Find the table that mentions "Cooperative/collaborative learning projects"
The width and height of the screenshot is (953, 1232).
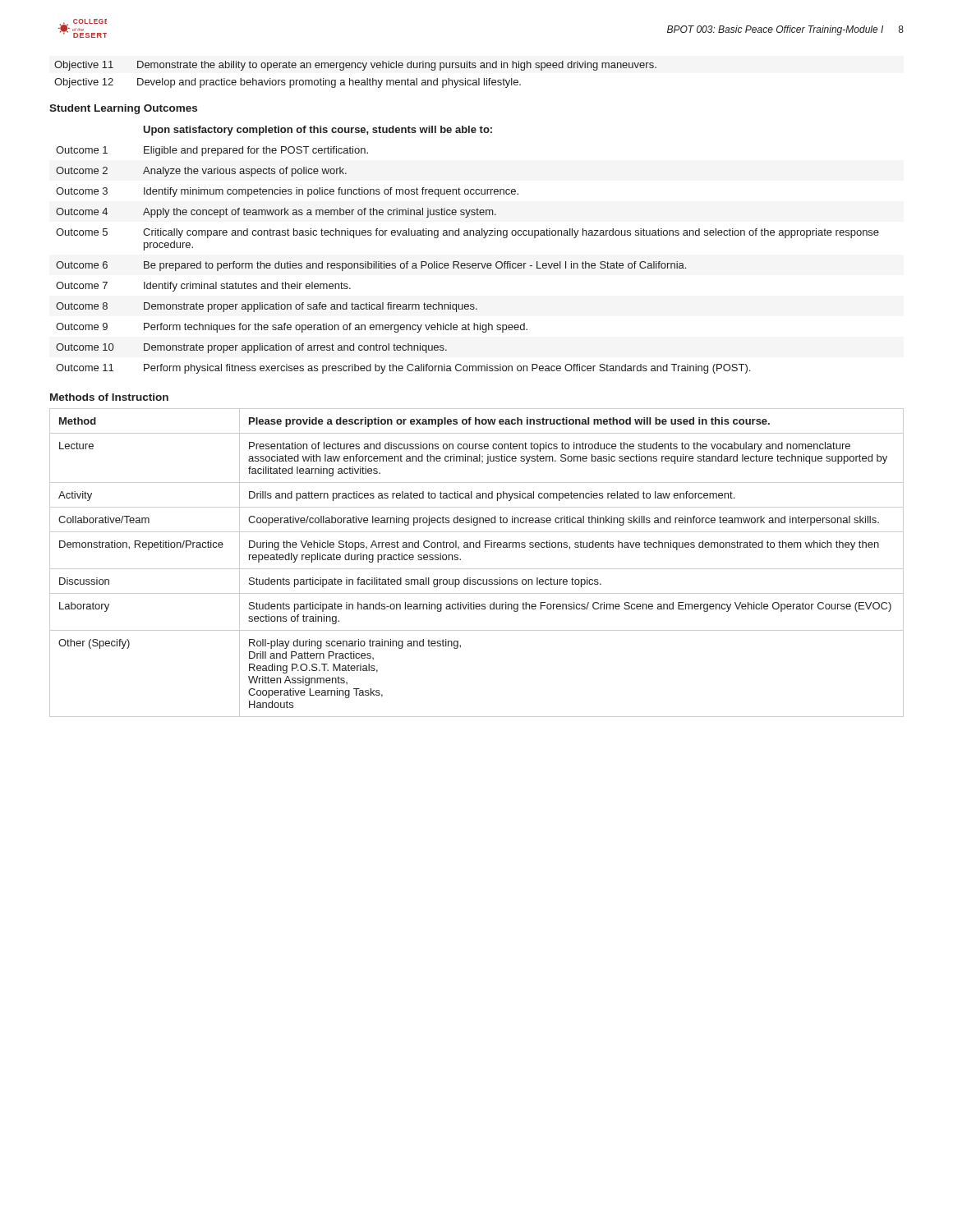476,563
